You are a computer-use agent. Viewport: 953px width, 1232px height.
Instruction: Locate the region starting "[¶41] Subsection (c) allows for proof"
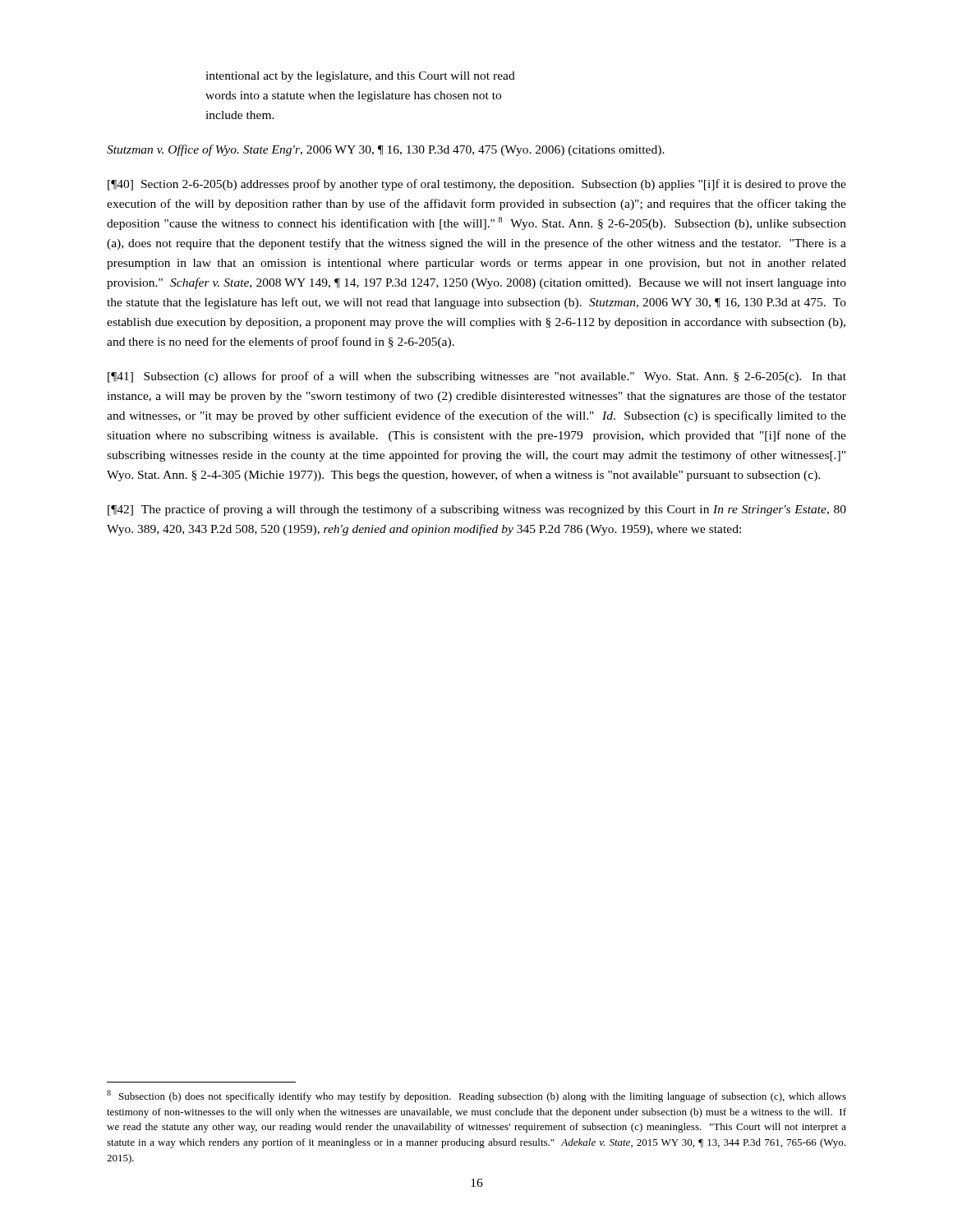476,425
